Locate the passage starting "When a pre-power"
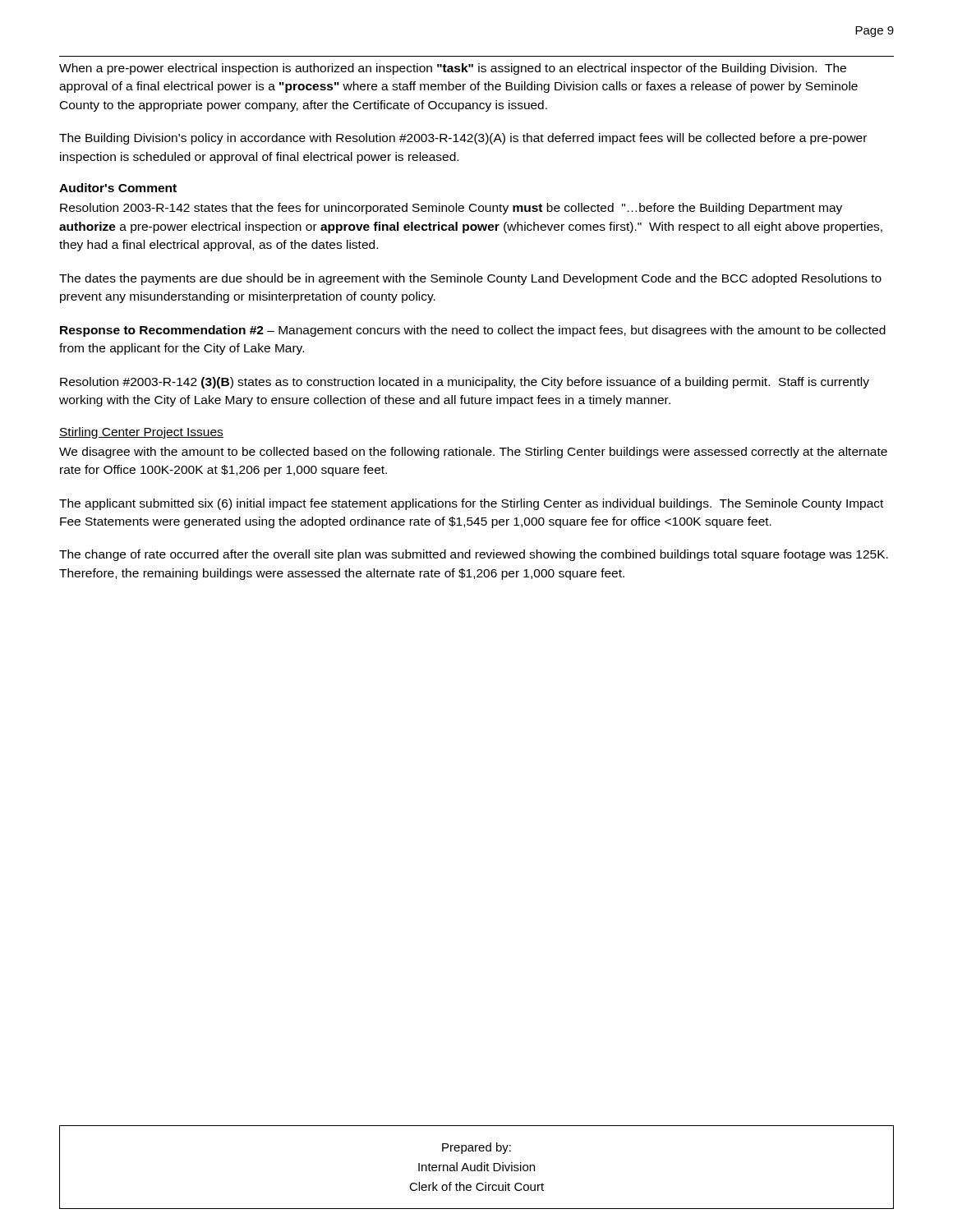 click(459, 86)
